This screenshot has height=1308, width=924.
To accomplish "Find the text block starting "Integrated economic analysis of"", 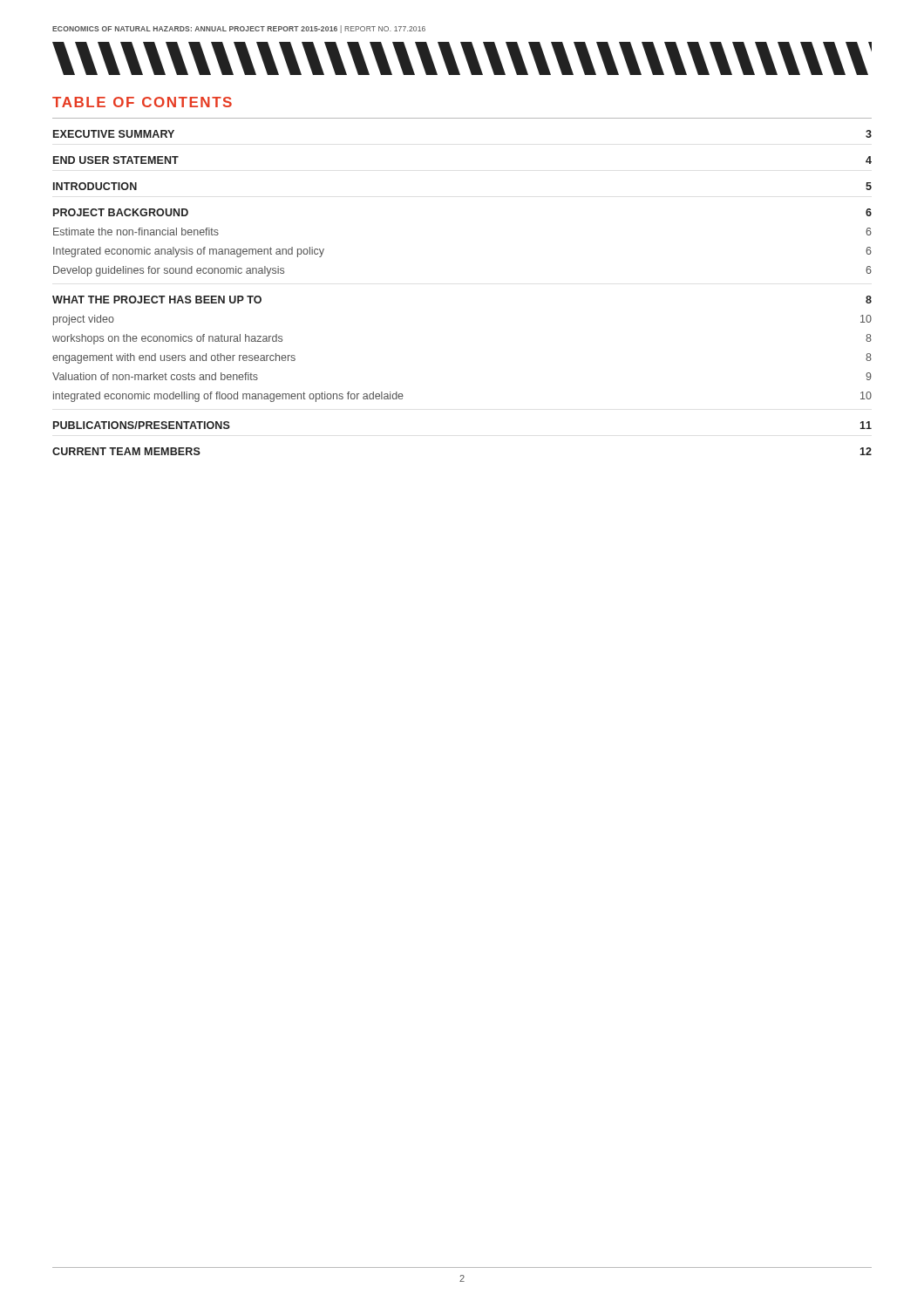I will click(186, 252).
